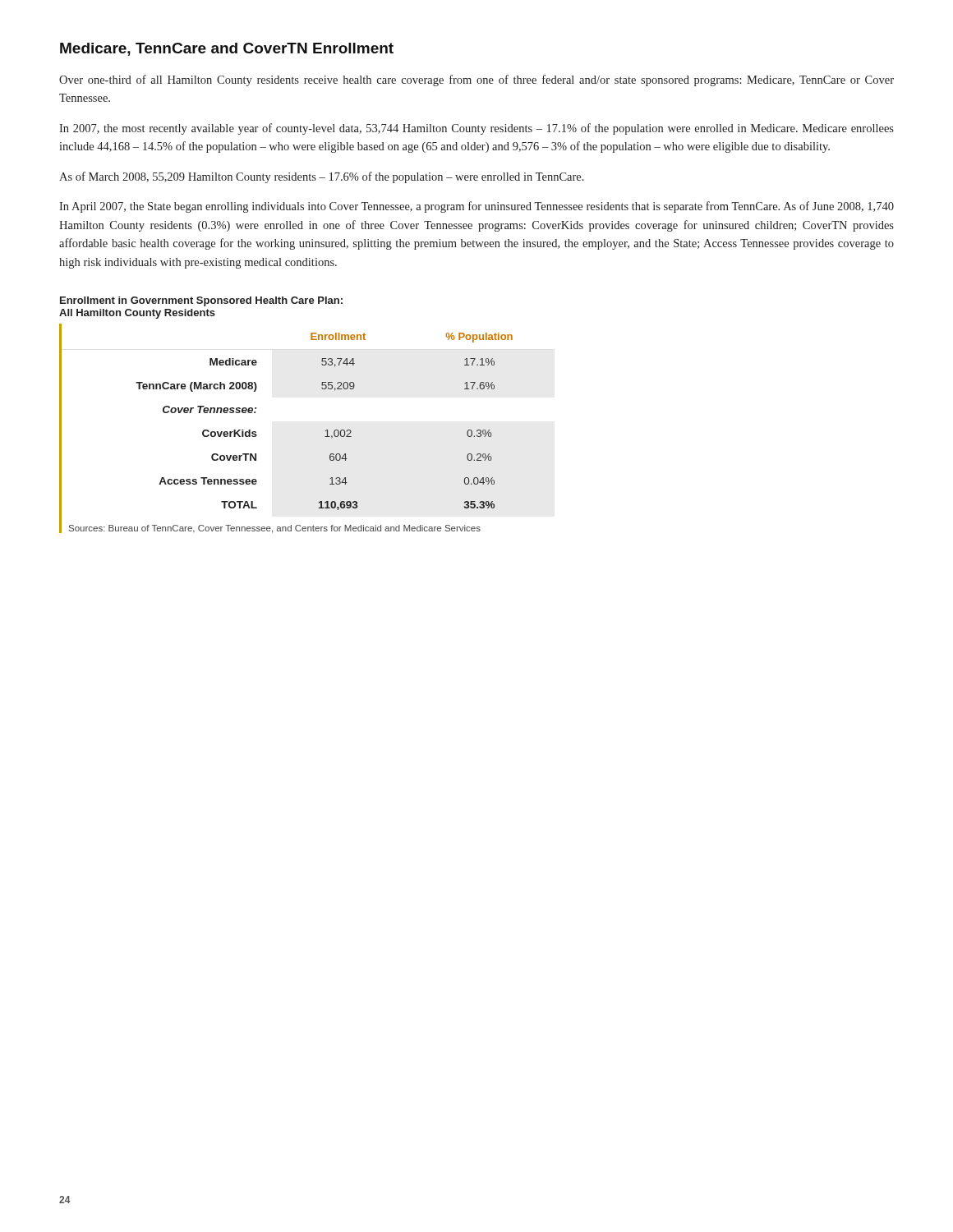Locate the region starting "In April 2007, the State began enrolling individuals"
Screen dimensions: 1232x953
(476, 234)
